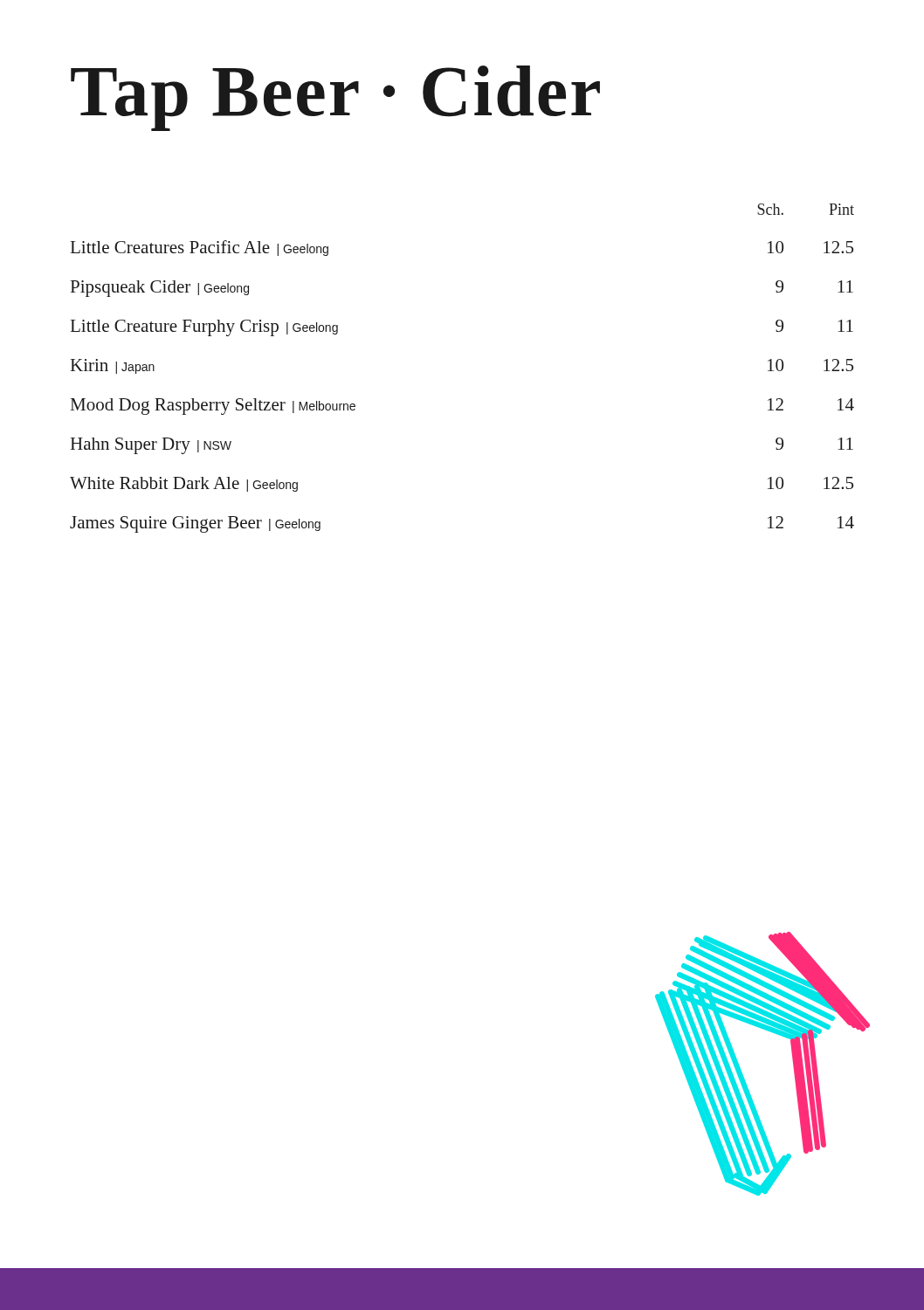
Task: Find the table that mentions "Sch. Pint Little Creatures"
Action: [462, 372]
